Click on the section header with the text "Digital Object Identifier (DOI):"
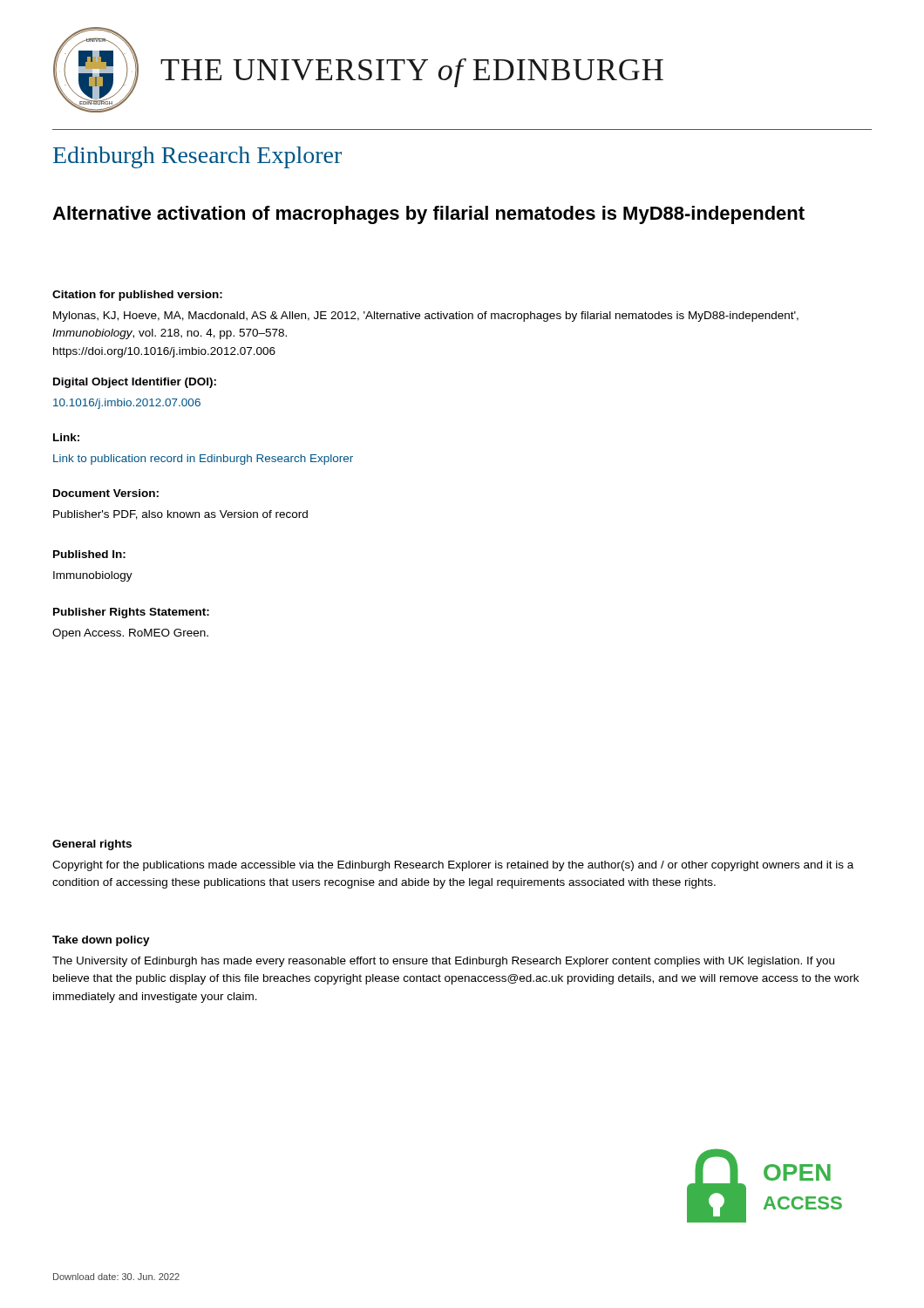Viewport: 924px width, 1308px height. click(x=135, y=383)
